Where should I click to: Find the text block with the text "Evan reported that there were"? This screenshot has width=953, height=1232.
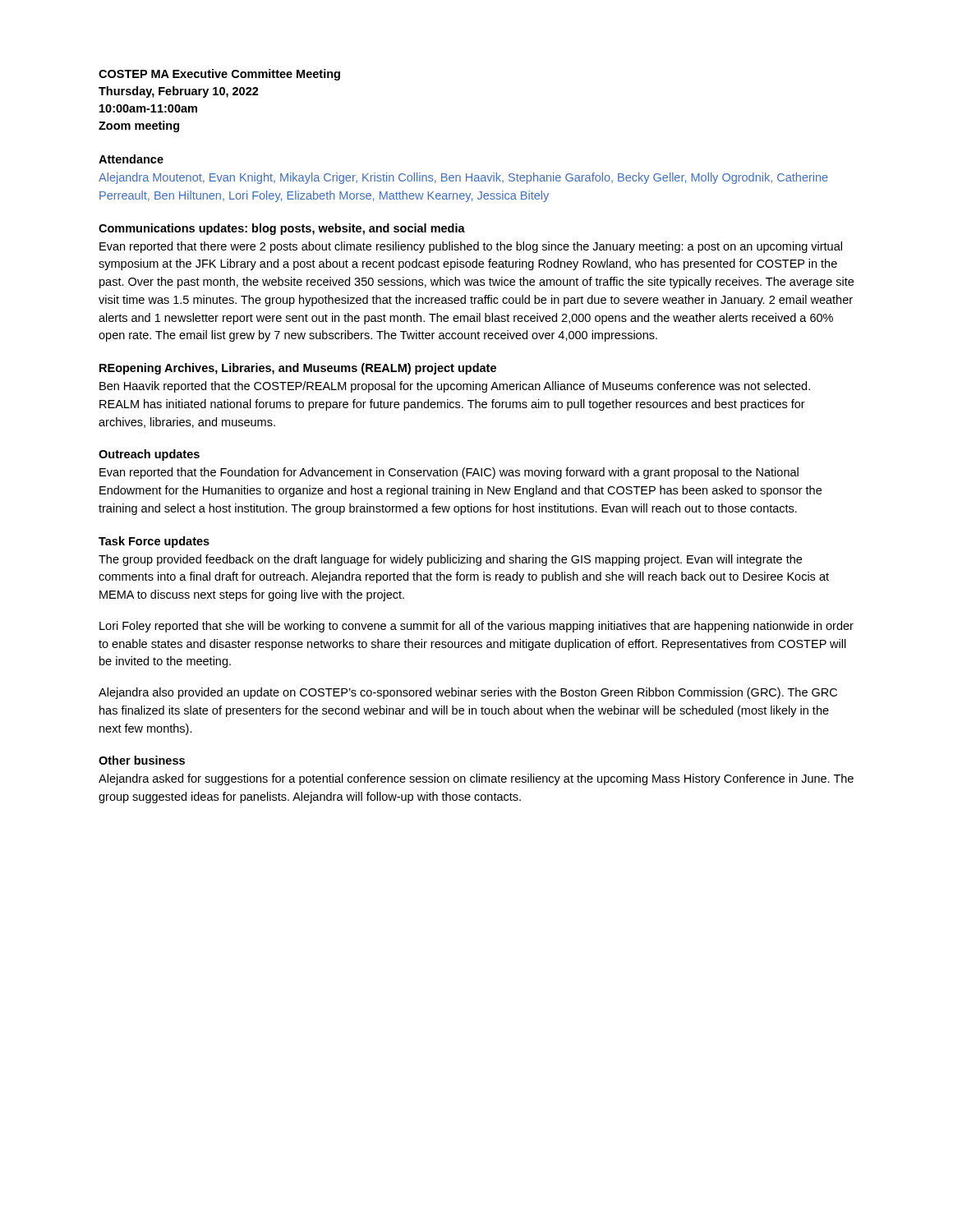[x=476, y=291]
